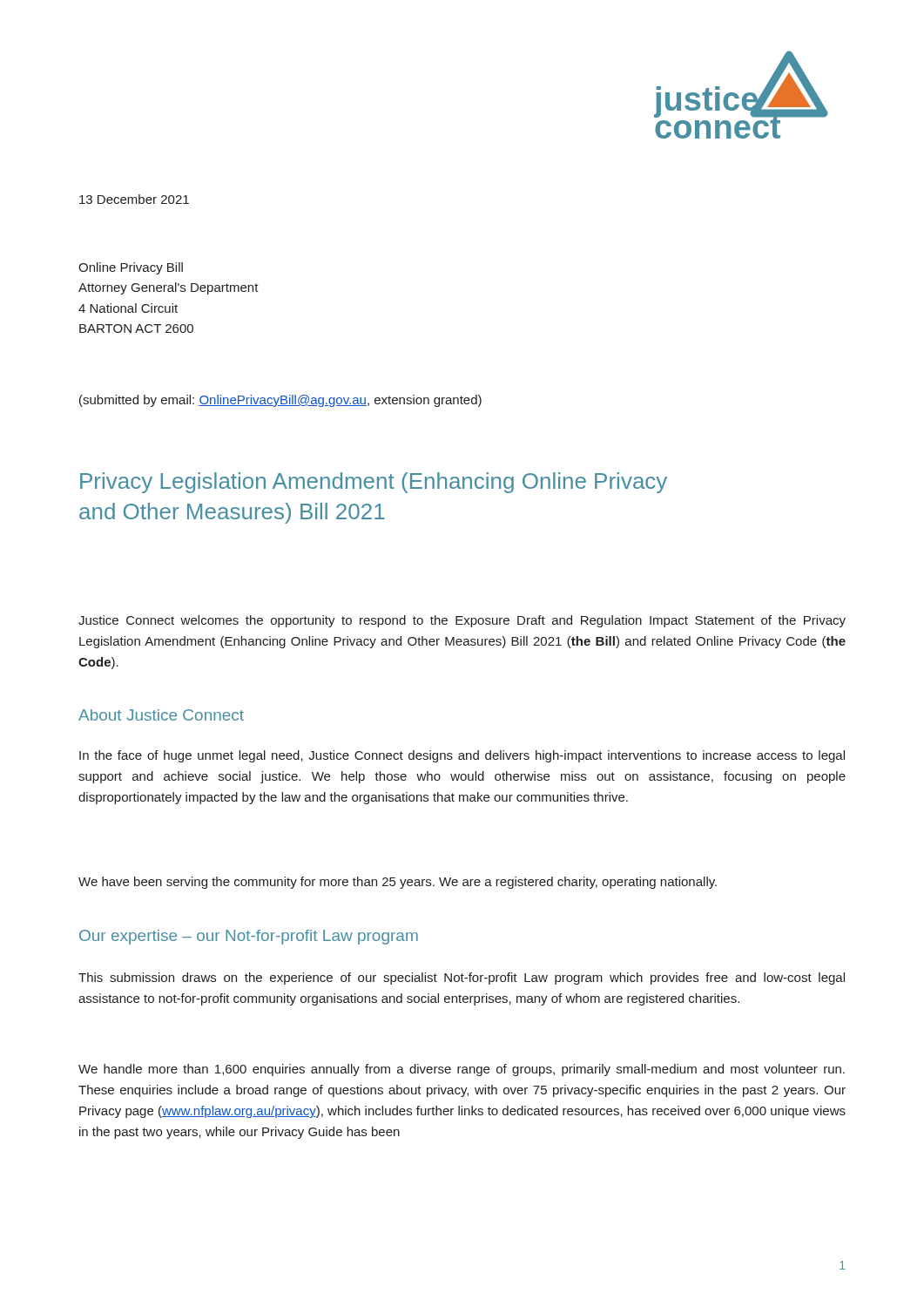Click on the title containing "Privacy Legislation Amendment"
The width and height of the screenshot is (924, 1307).
(462, 497)
